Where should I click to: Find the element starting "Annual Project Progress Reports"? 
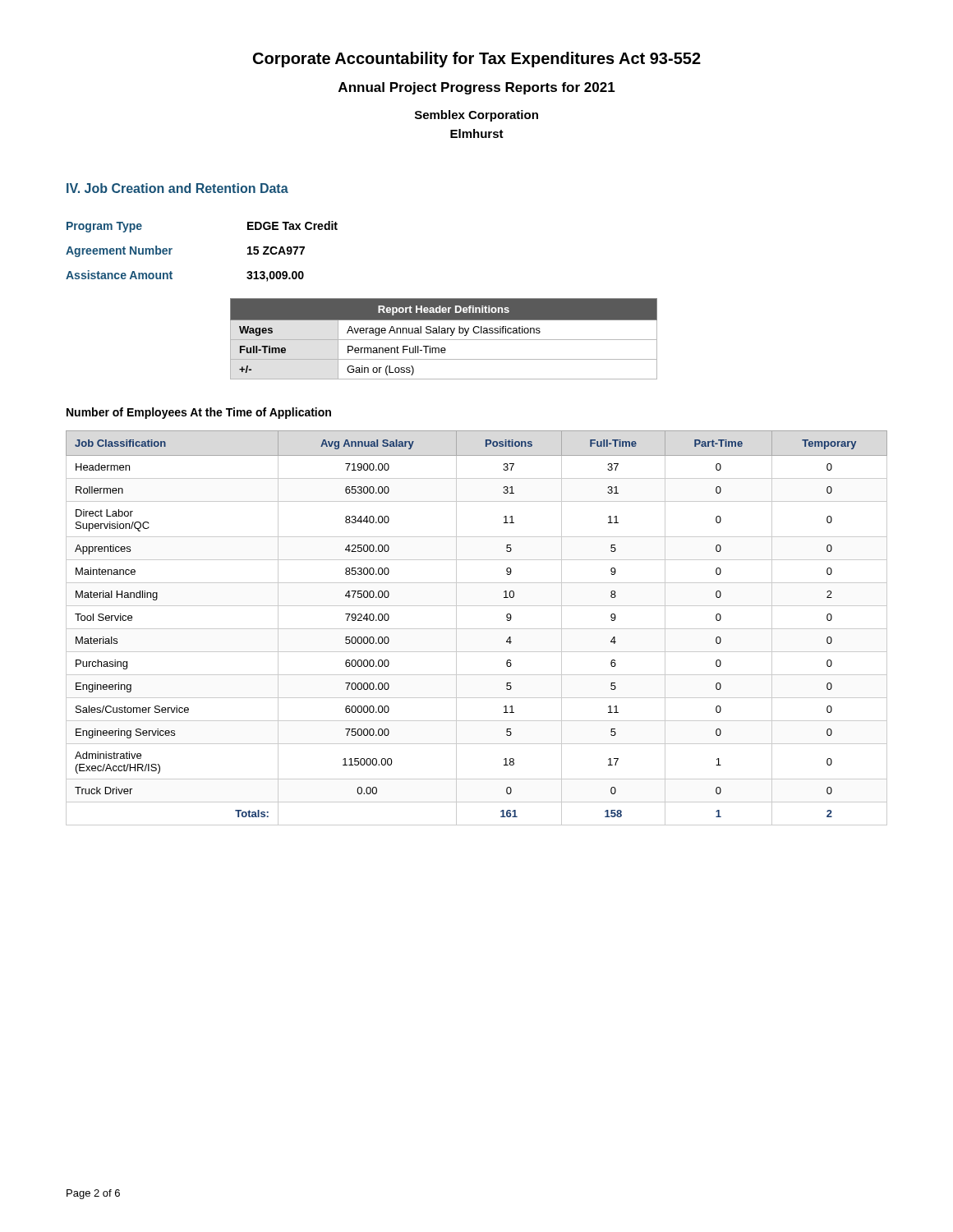[476, 87]
